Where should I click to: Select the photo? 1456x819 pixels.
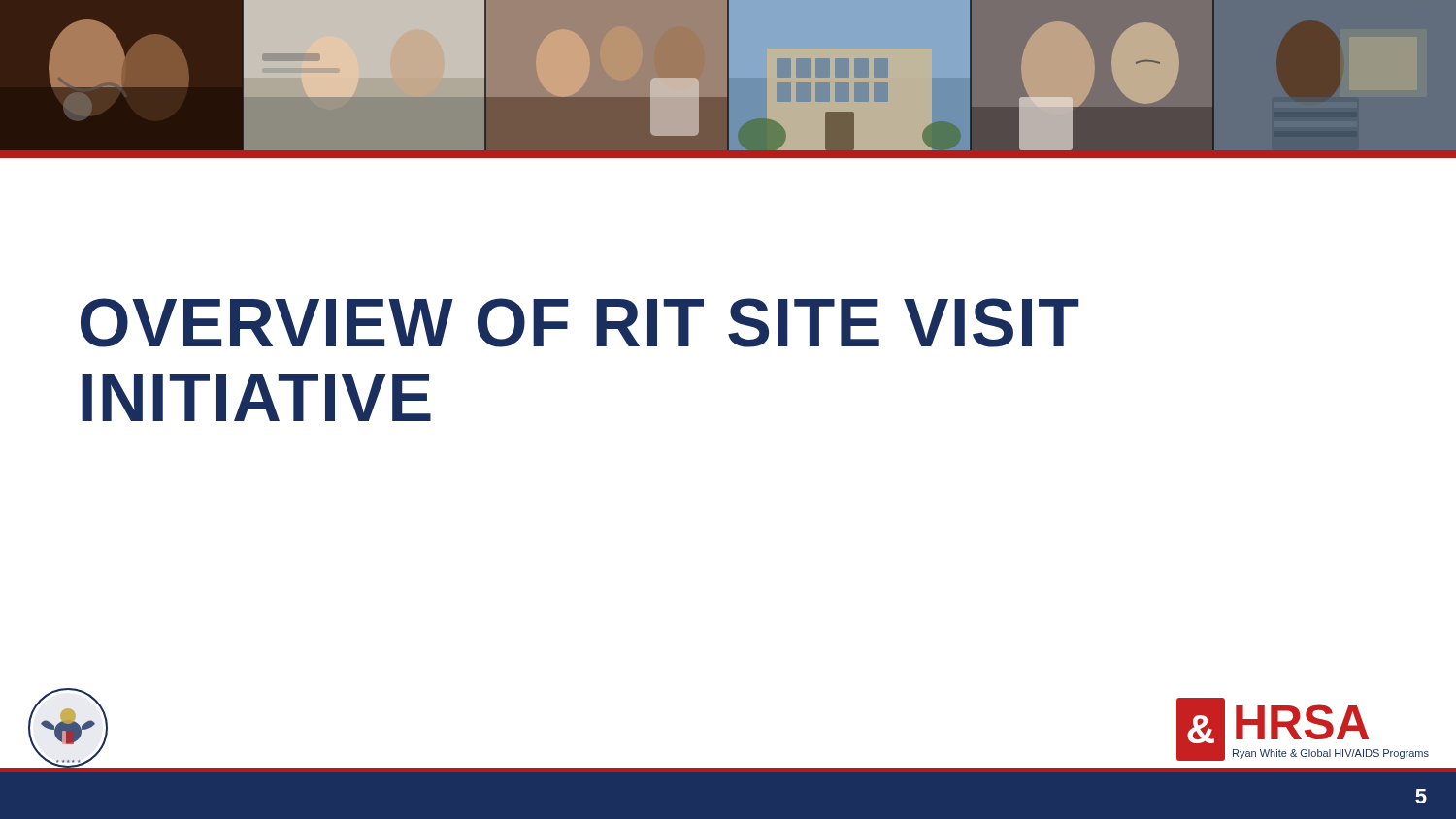click(728, 75)
